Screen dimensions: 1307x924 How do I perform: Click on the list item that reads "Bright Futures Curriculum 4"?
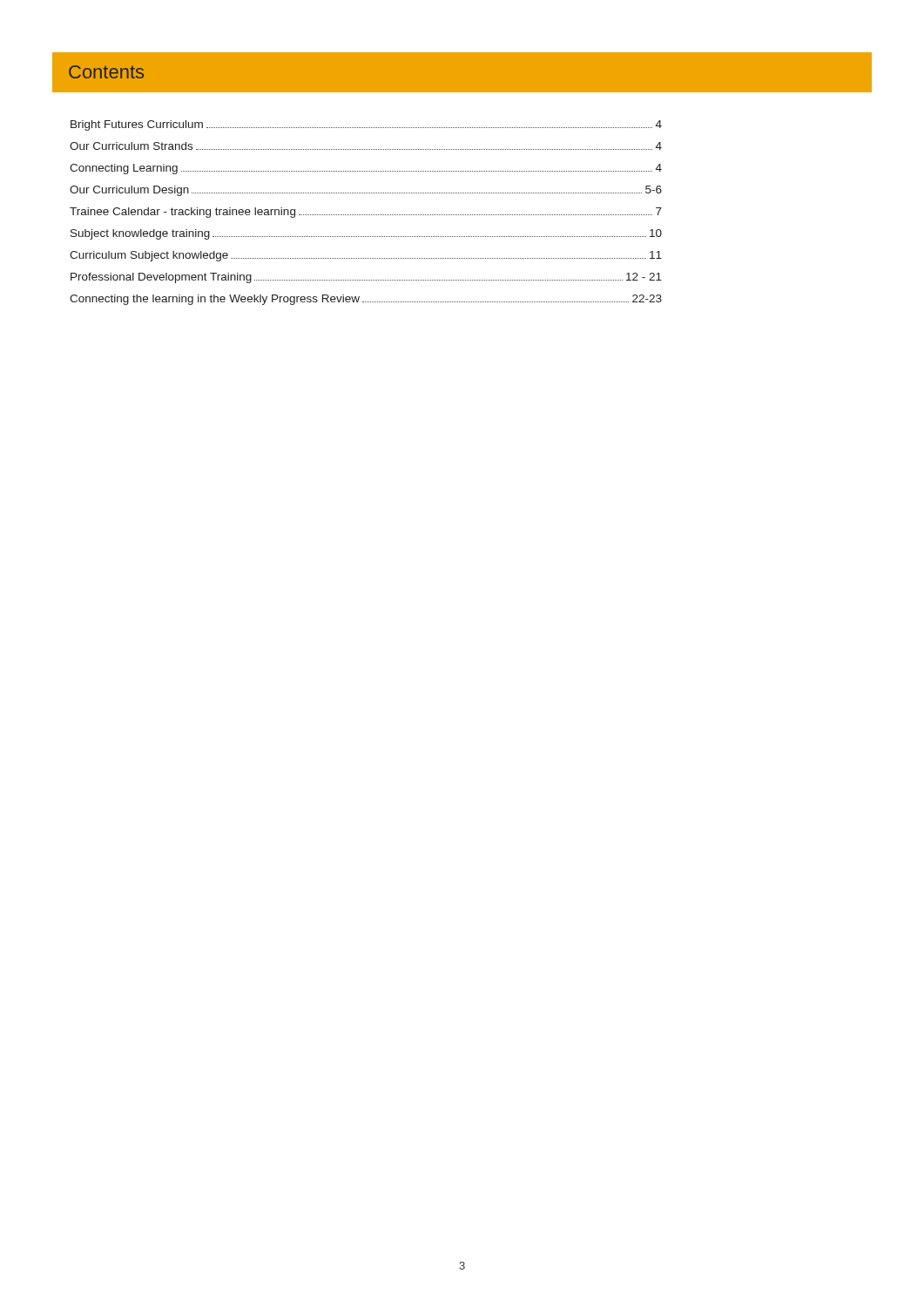(x=366, y=124)
